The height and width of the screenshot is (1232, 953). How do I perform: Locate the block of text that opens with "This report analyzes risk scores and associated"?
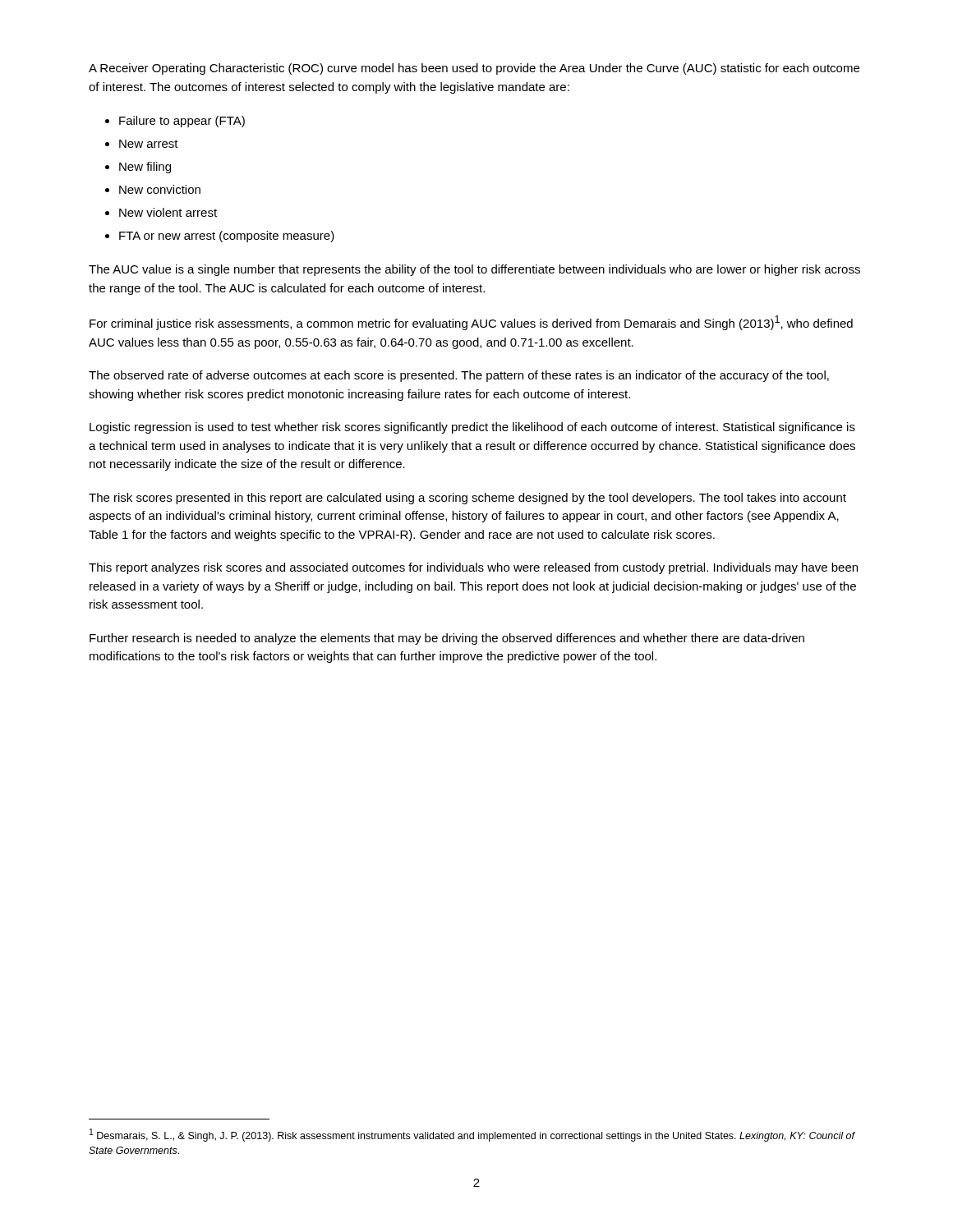click(x=474, y=586)
